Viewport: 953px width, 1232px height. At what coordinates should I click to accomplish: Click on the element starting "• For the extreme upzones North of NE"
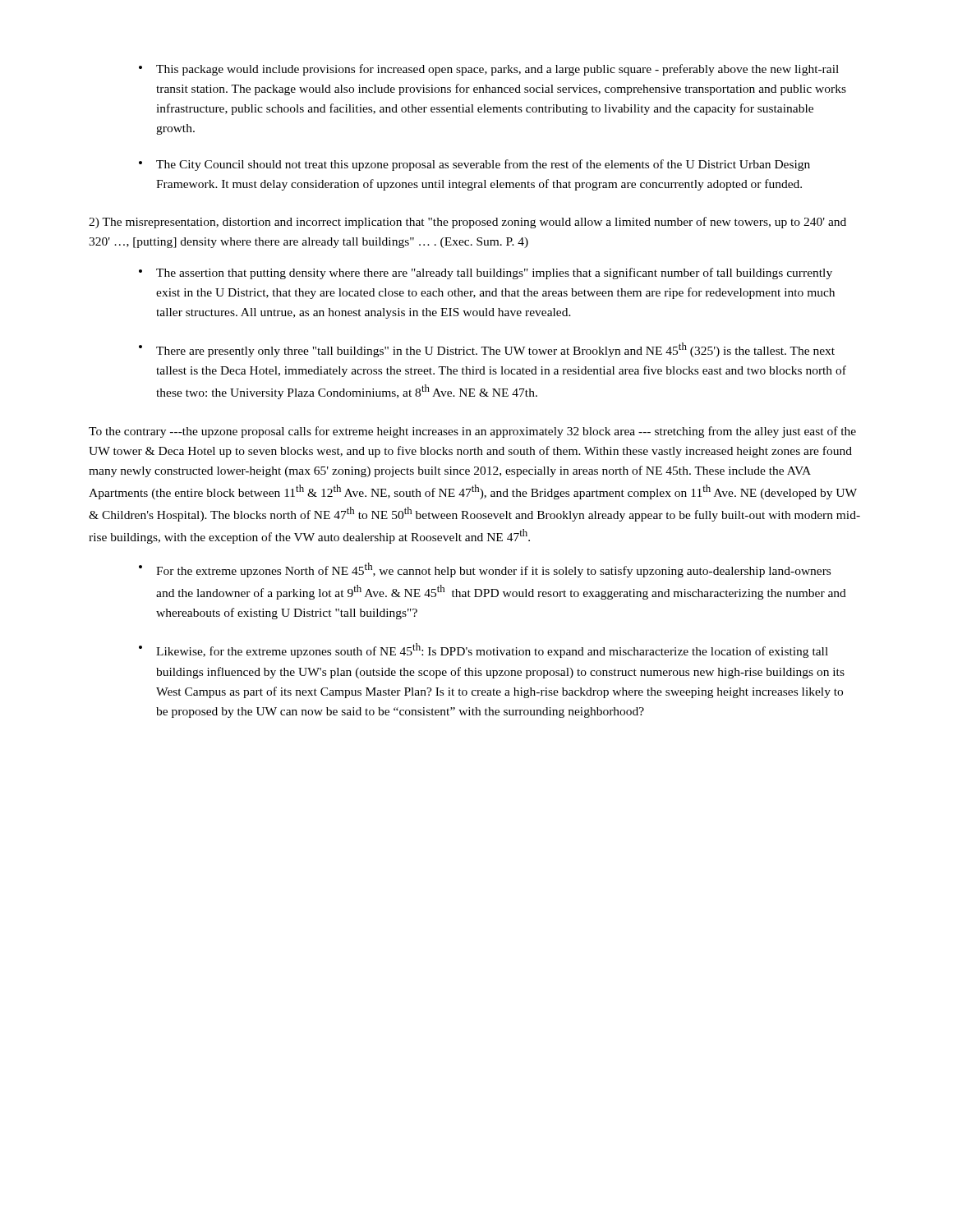pyautogui.click(x=493, y=591)
